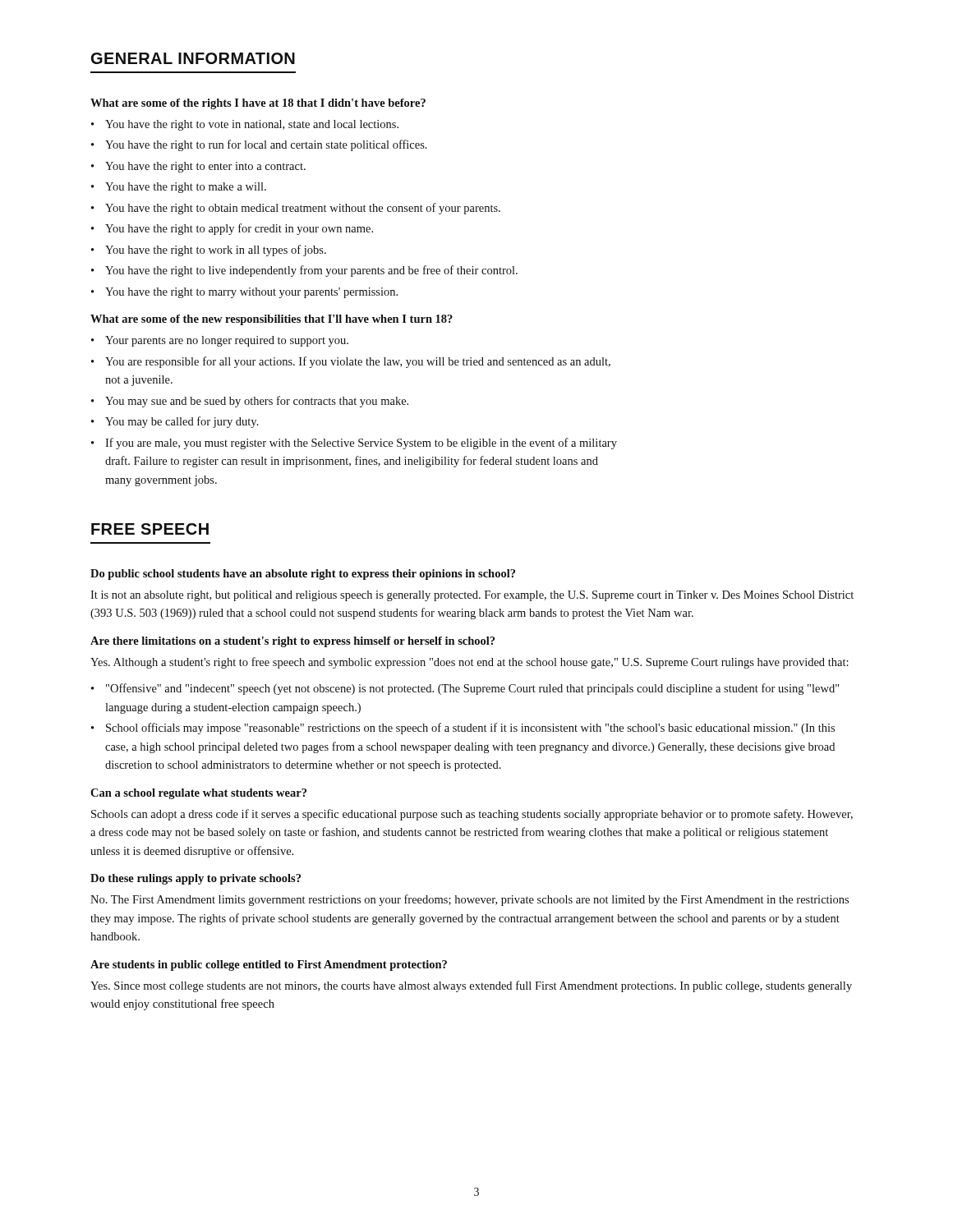Click on the list item containing "You have the right to apply for"

click(240, 229)
